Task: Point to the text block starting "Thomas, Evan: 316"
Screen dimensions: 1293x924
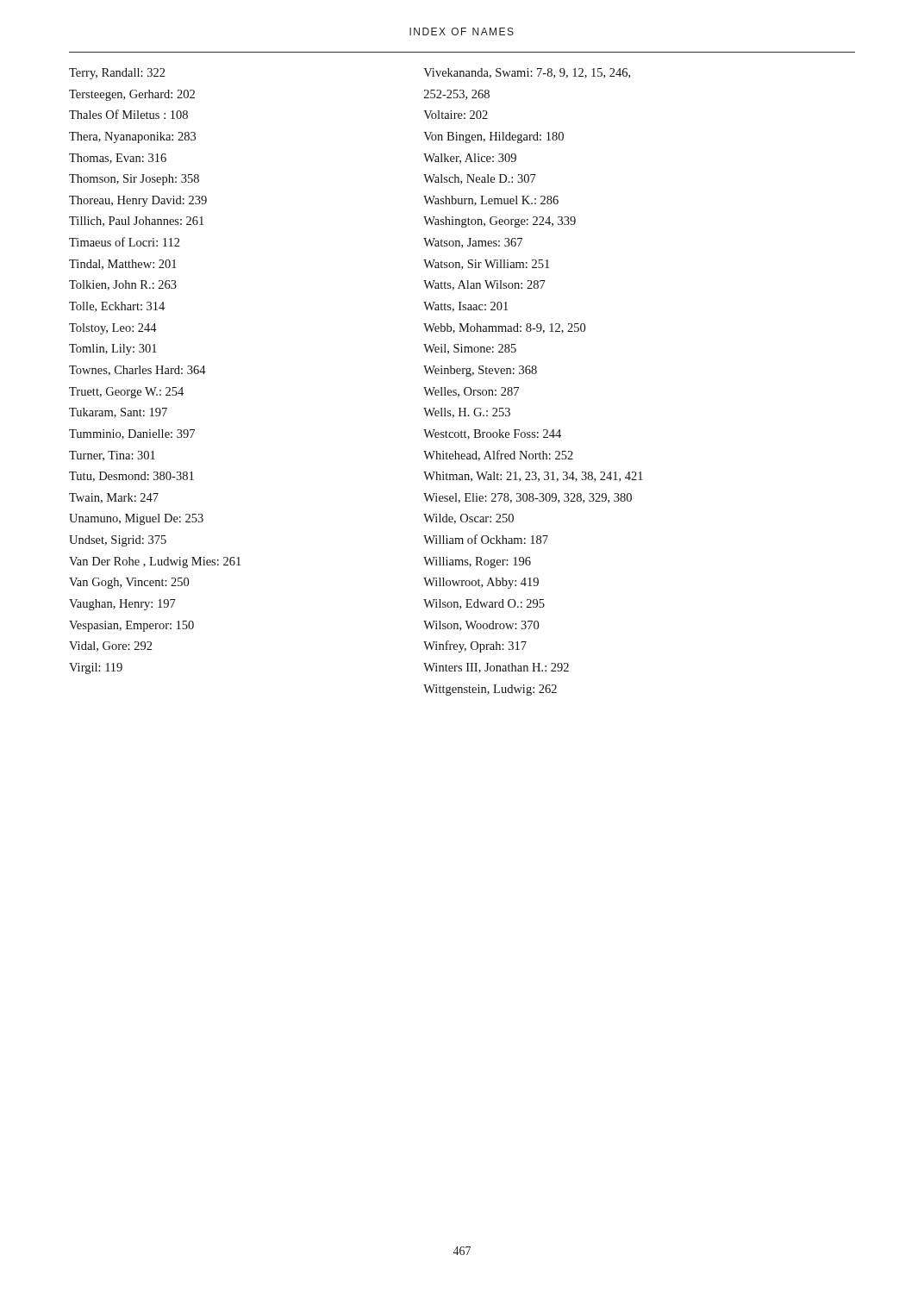Action: point(118,157)
